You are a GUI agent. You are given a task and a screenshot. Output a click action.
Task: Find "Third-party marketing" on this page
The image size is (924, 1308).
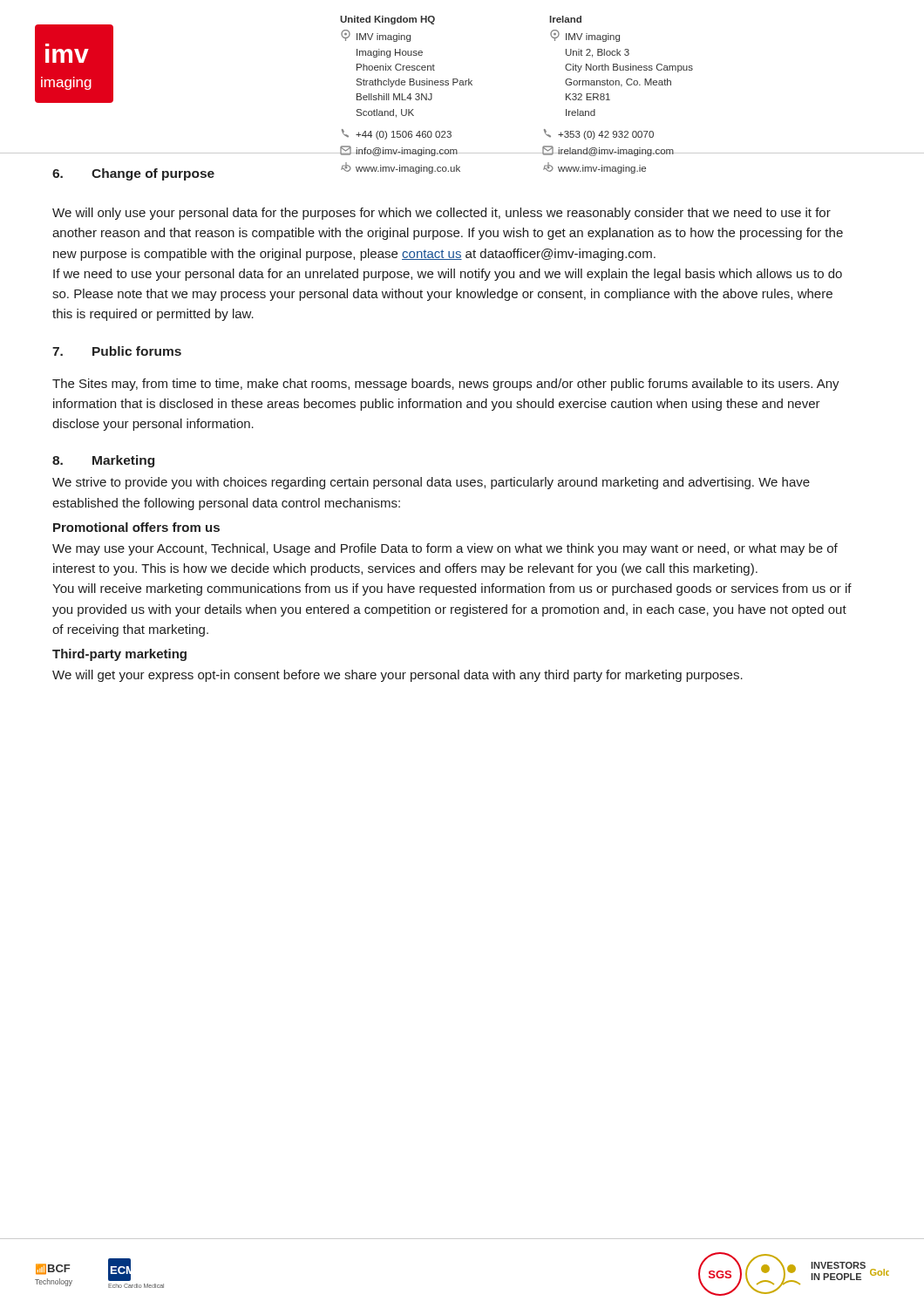(x=119, y=655)
